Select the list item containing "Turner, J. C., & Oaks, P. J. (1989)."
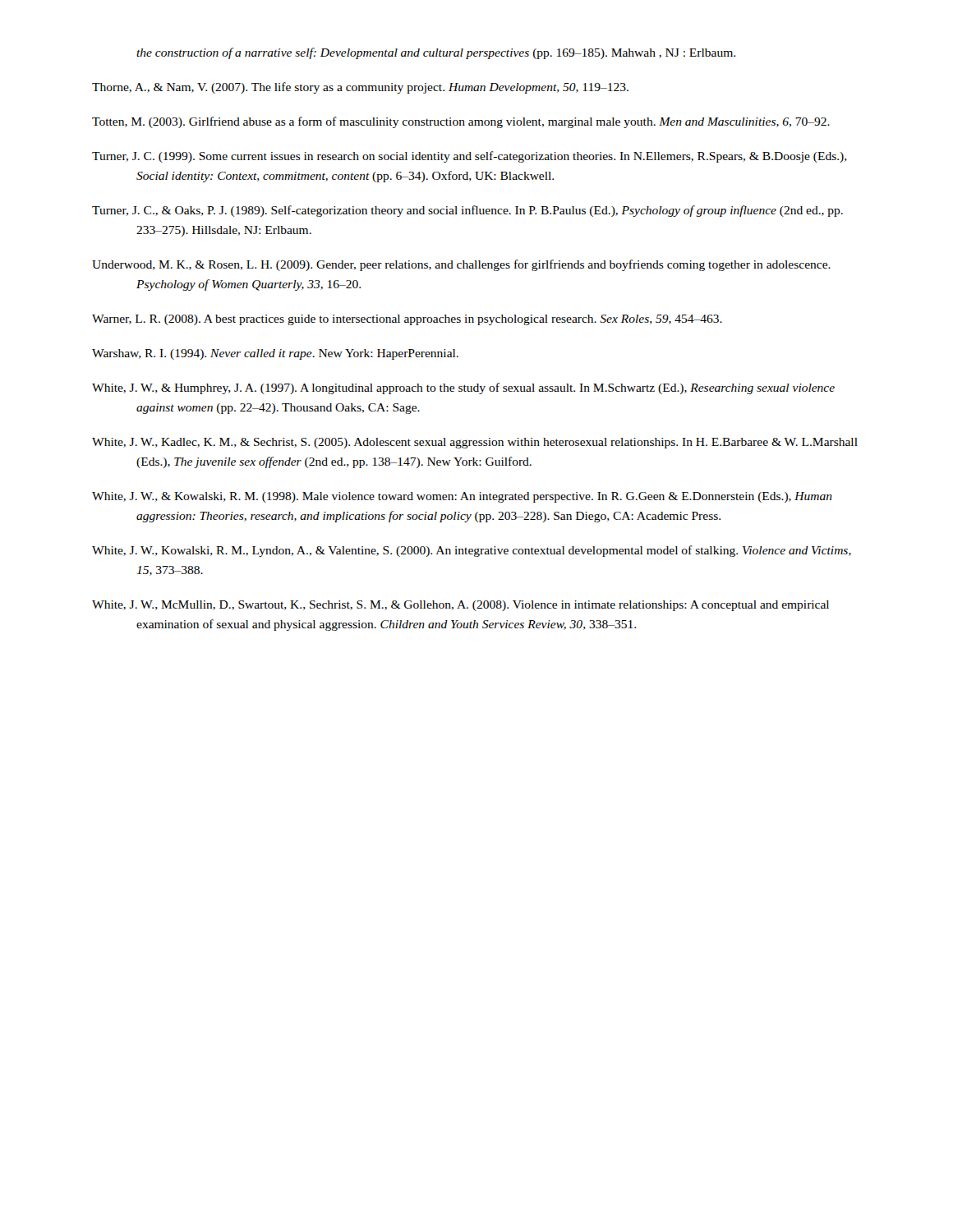 coord(468,220)
